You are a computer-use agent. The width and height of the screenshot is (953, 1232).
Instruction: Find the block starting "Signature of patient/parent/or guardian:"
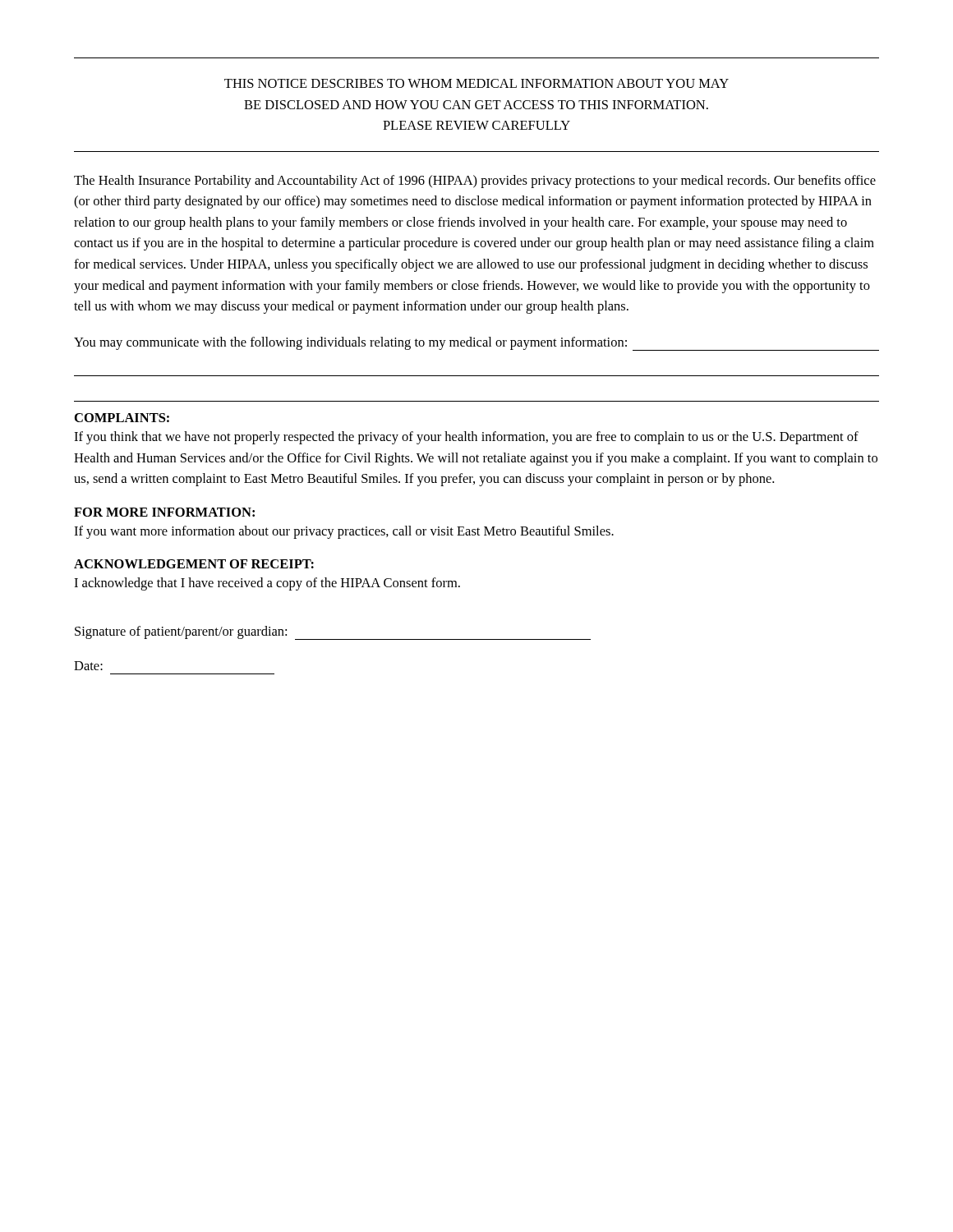332,632
